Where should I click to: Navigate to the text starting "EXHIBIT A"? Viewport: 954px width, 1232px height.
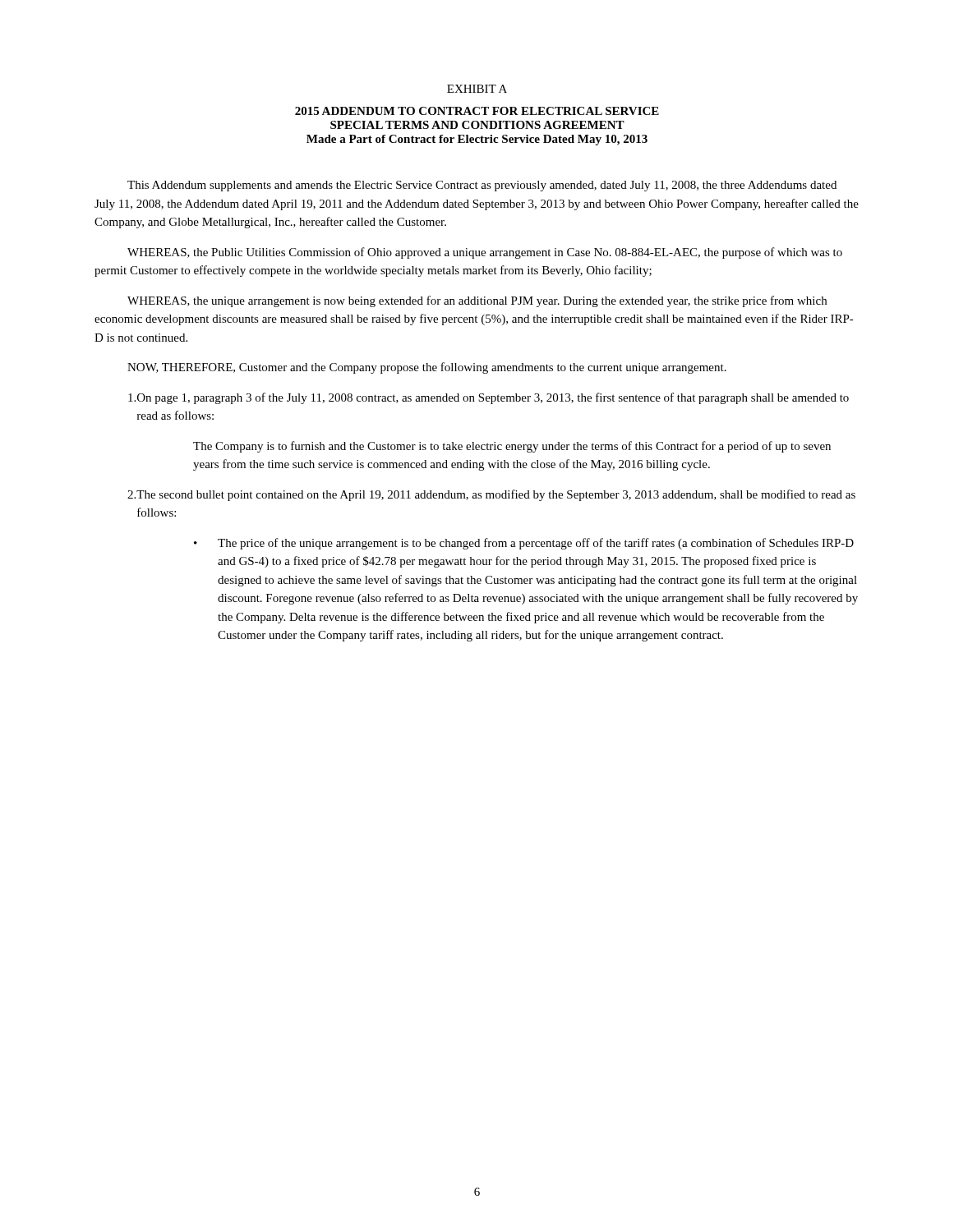477,89
